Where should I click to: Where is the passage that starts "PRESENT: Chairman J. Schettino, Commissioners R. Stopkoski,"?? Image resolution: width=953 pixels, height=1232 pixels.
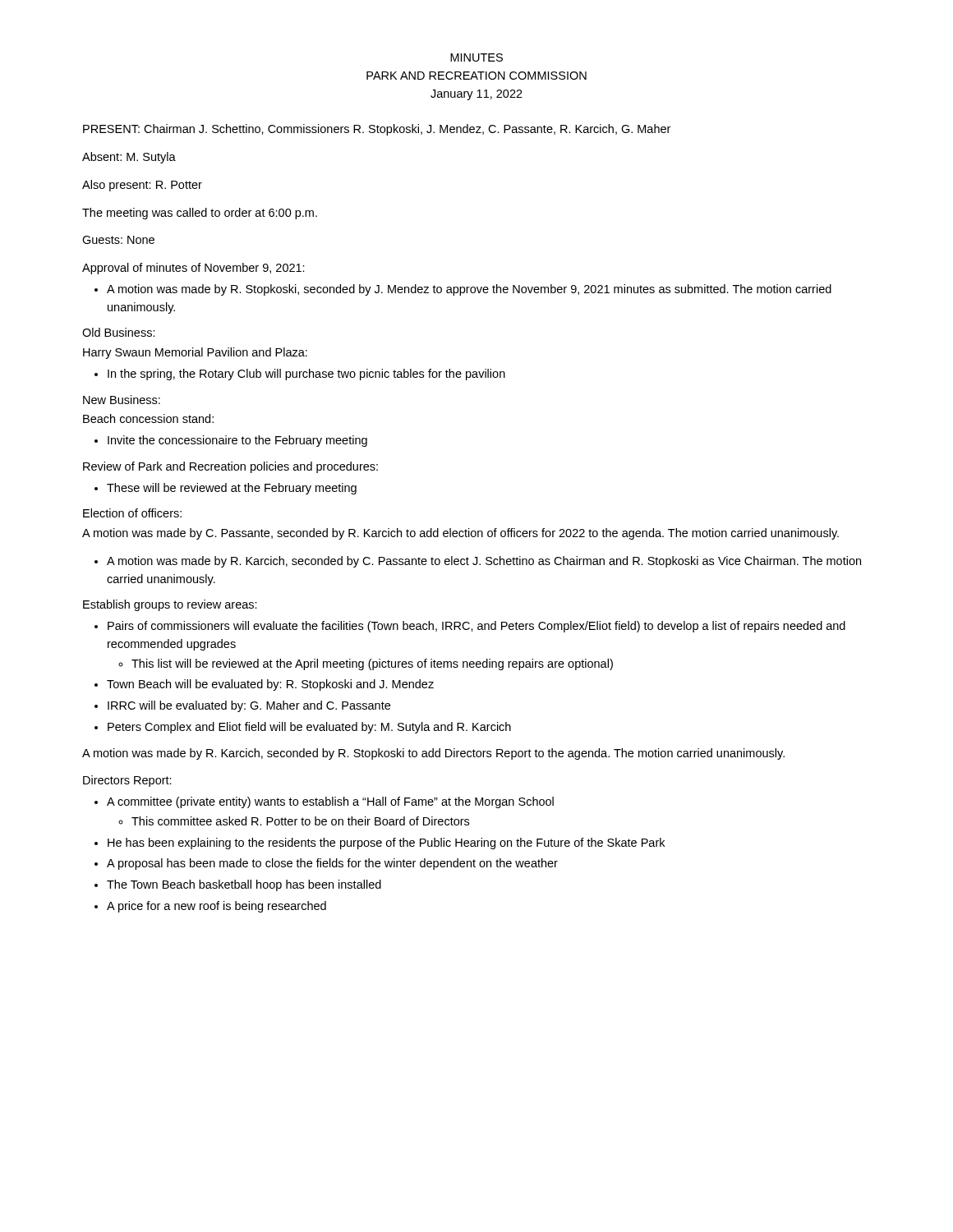pyautogui.click(x=376, y=129)
